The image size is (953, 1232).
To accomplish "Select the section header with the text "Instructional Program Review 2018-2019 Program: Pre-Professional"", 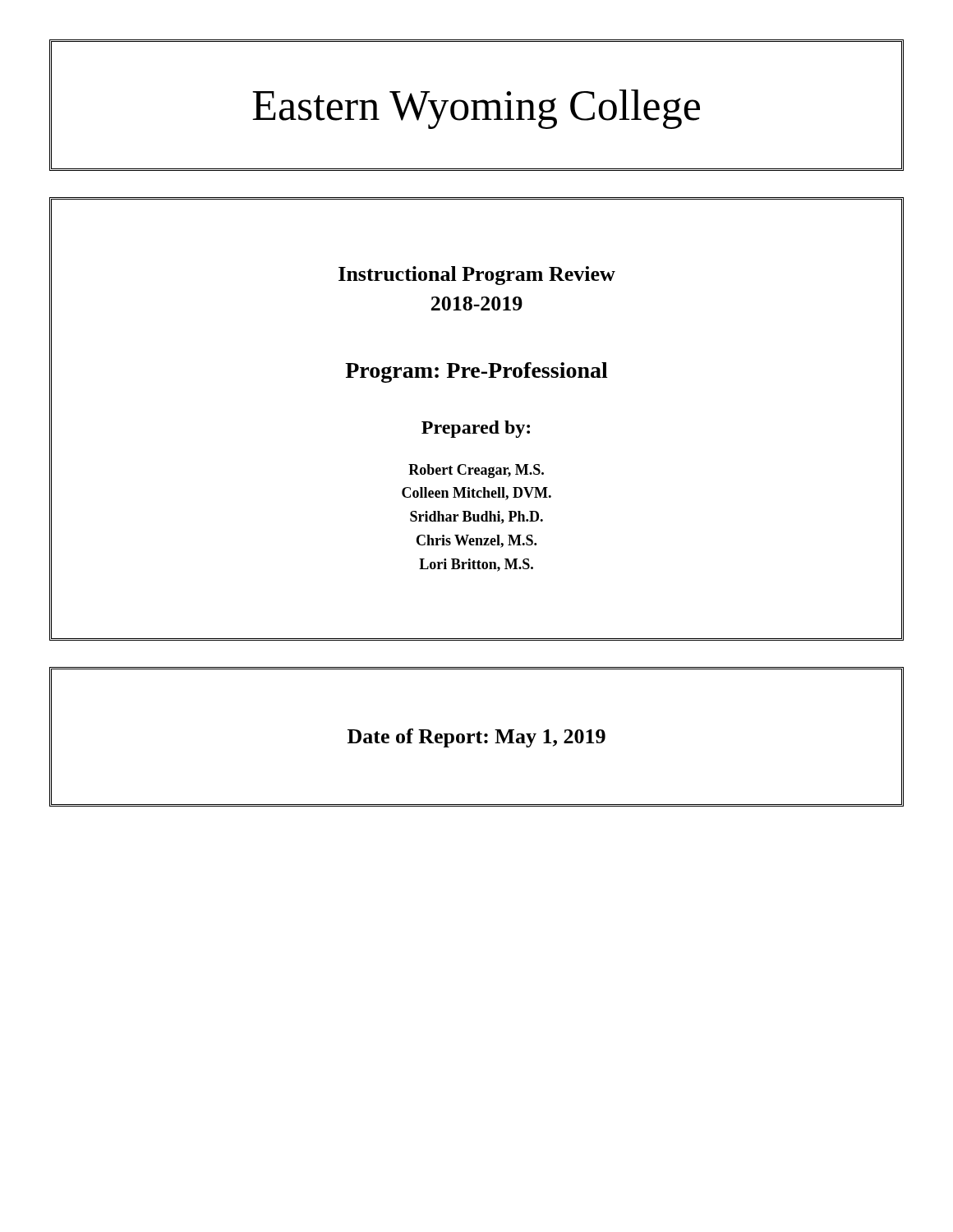I will [x=476, y=419].
